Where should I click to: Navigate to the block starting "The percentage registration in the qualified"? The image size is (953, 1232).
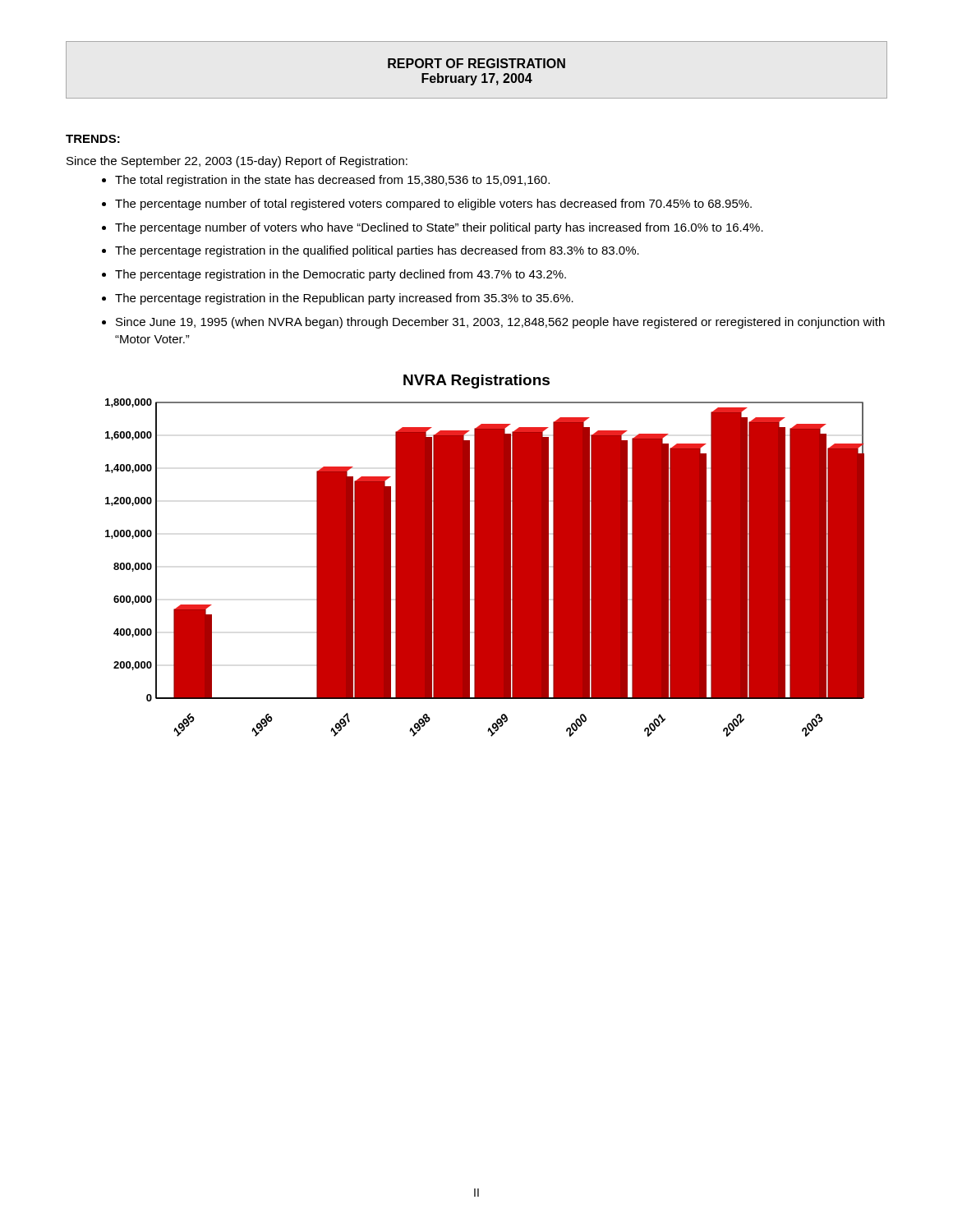377,250
